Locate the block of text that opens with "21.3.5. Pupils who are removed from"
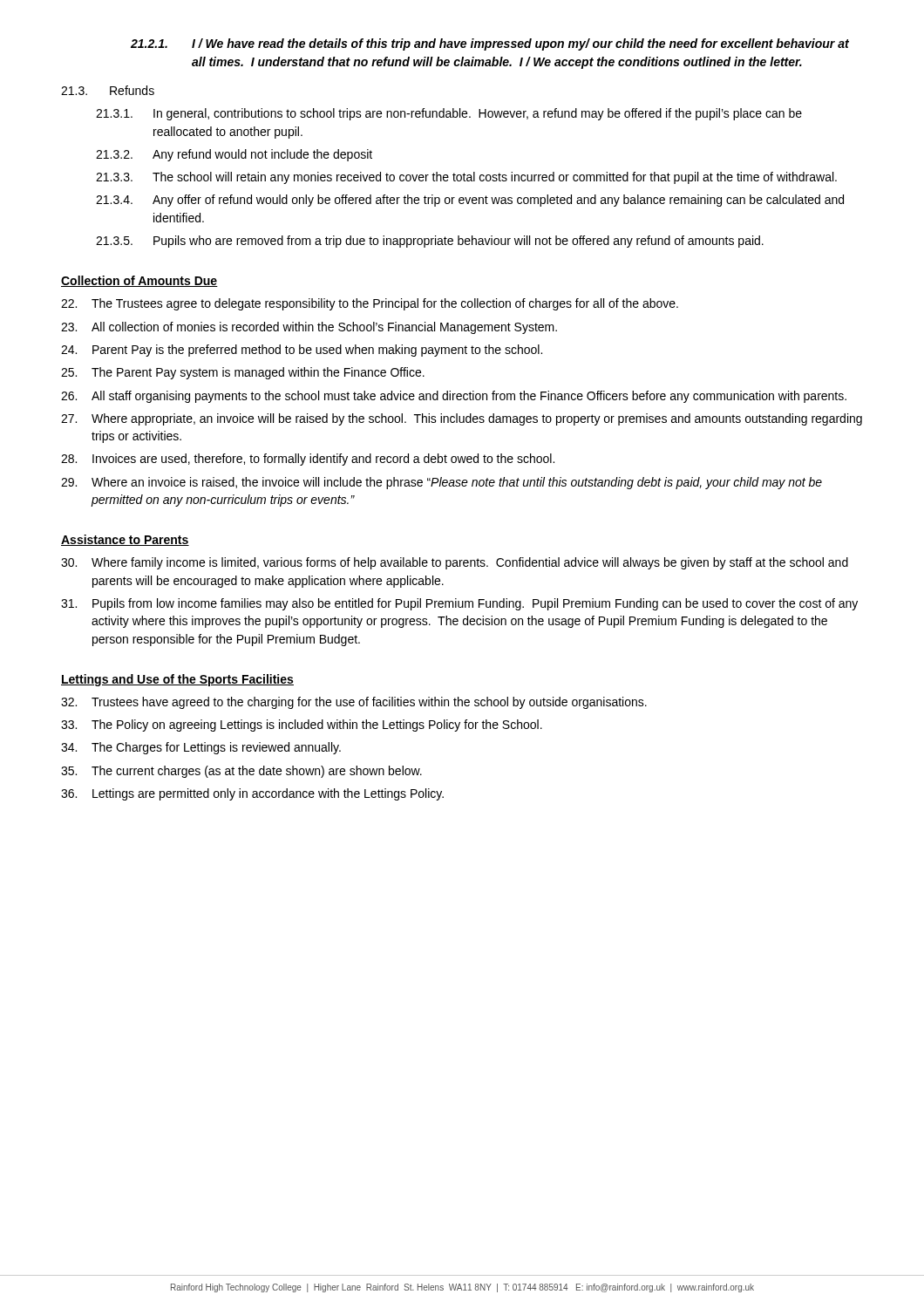 coord(479,241)
